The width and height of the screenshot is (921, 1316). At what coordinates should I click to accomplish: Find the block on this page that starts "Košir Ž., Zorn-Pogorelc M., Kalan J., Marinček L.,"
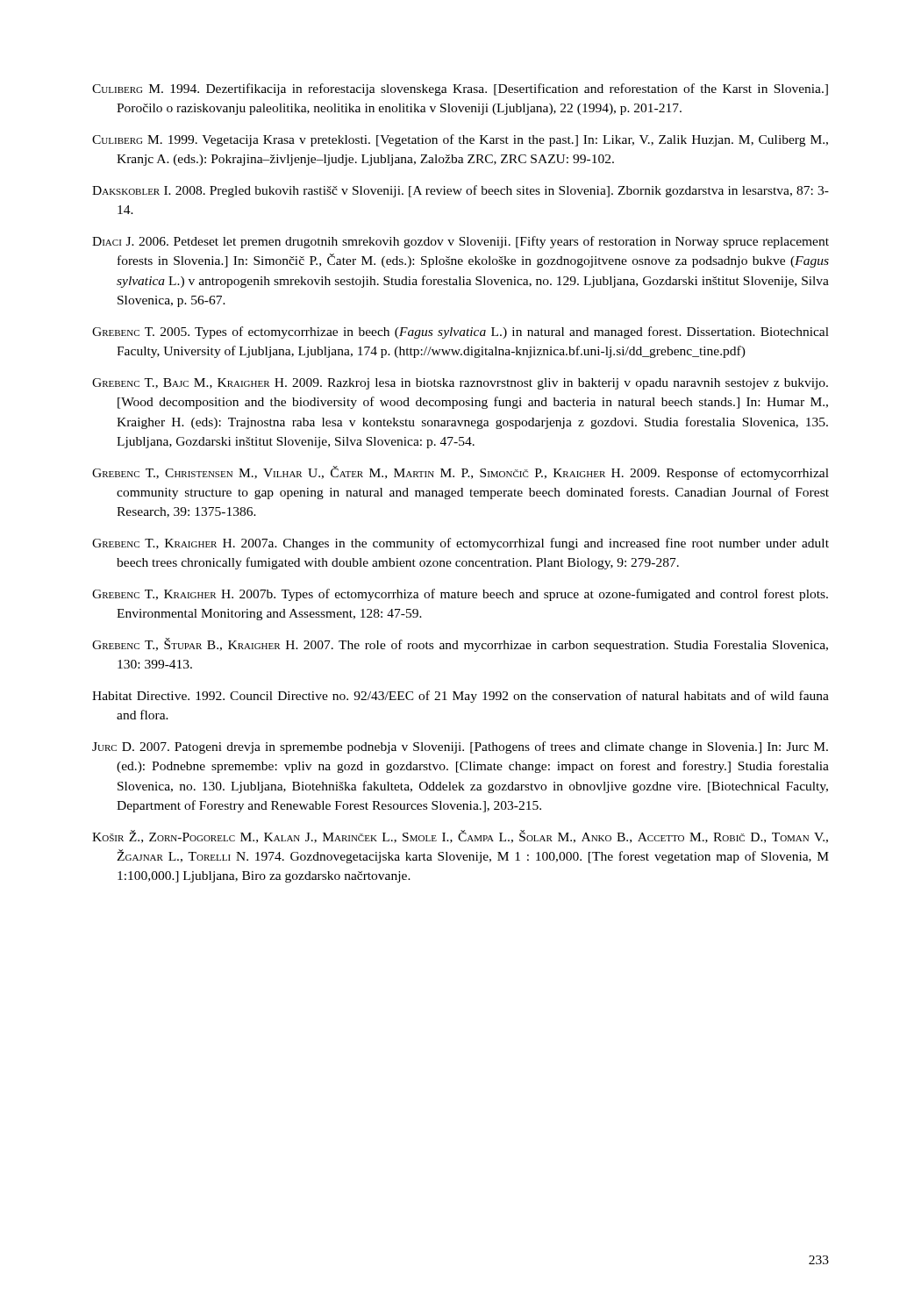point(460,857)
